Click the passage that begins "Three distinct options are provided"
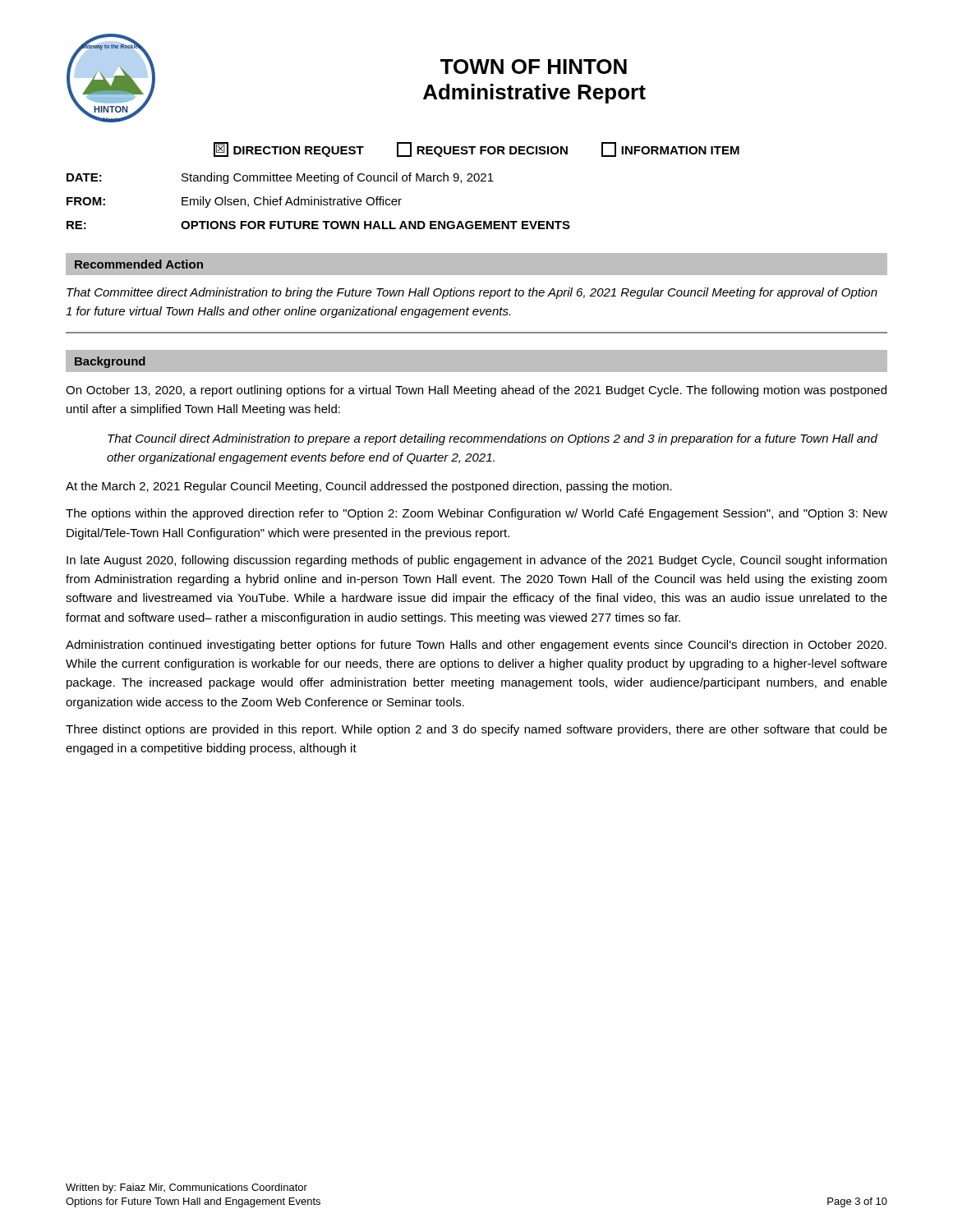953x1232 pixels. pos(476,738)
